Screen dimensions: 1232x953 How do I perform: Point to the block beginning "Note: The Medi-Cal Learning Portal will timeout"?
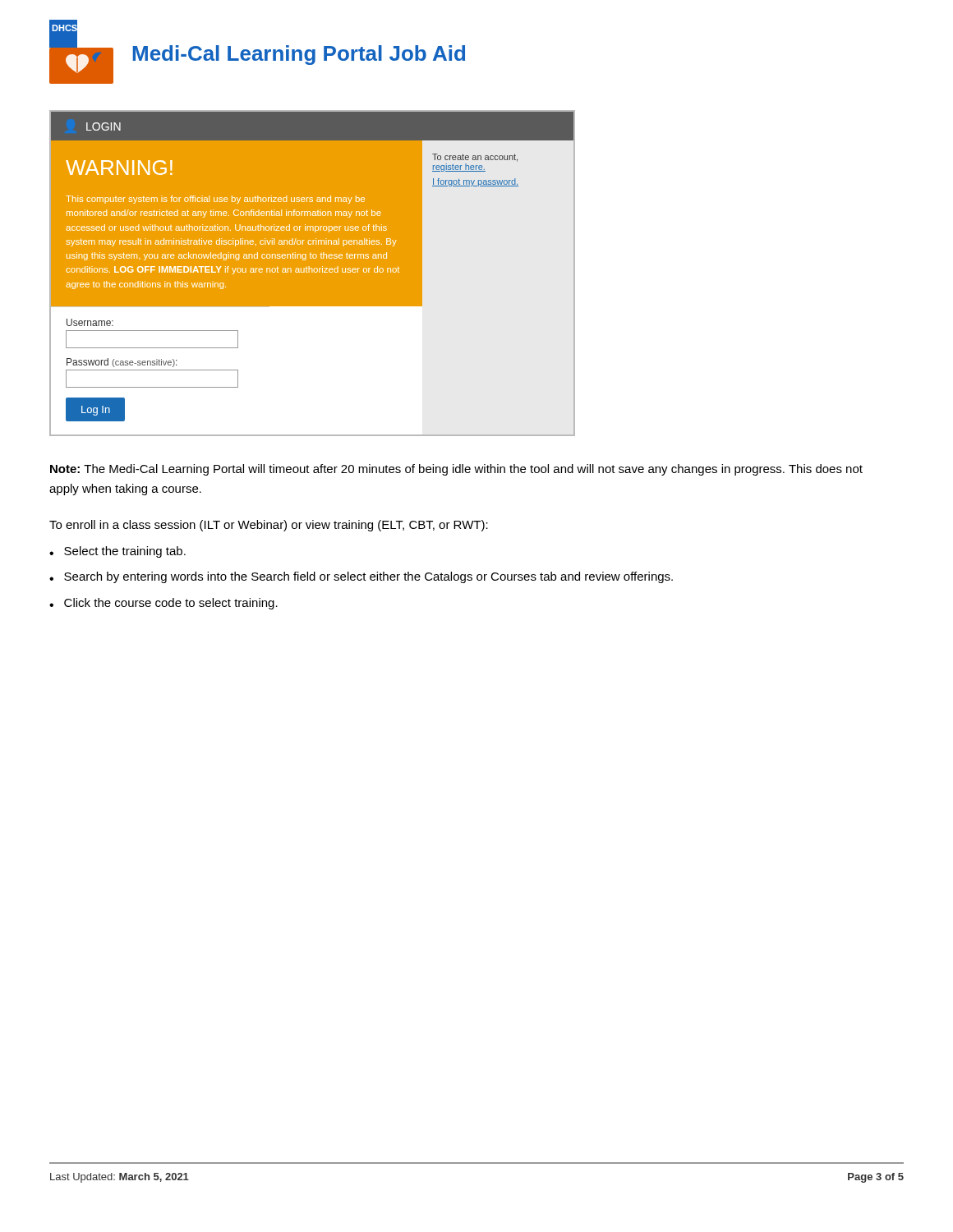point(456,478)
